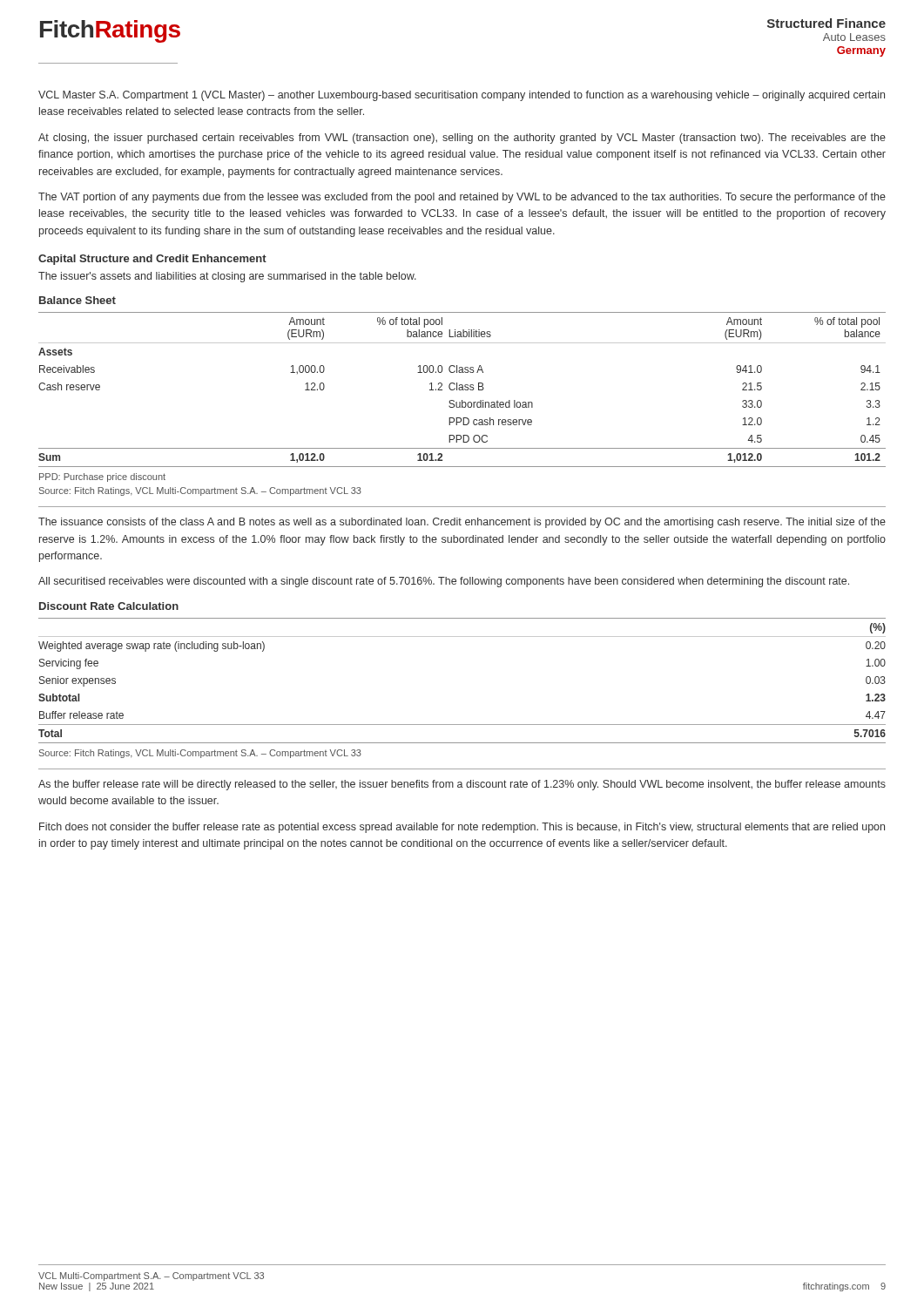The image size is (924, 1307).
Task: Locate the text "Discount Rate Calculation"
Action: pyautogui.click(x=108, y=606)
